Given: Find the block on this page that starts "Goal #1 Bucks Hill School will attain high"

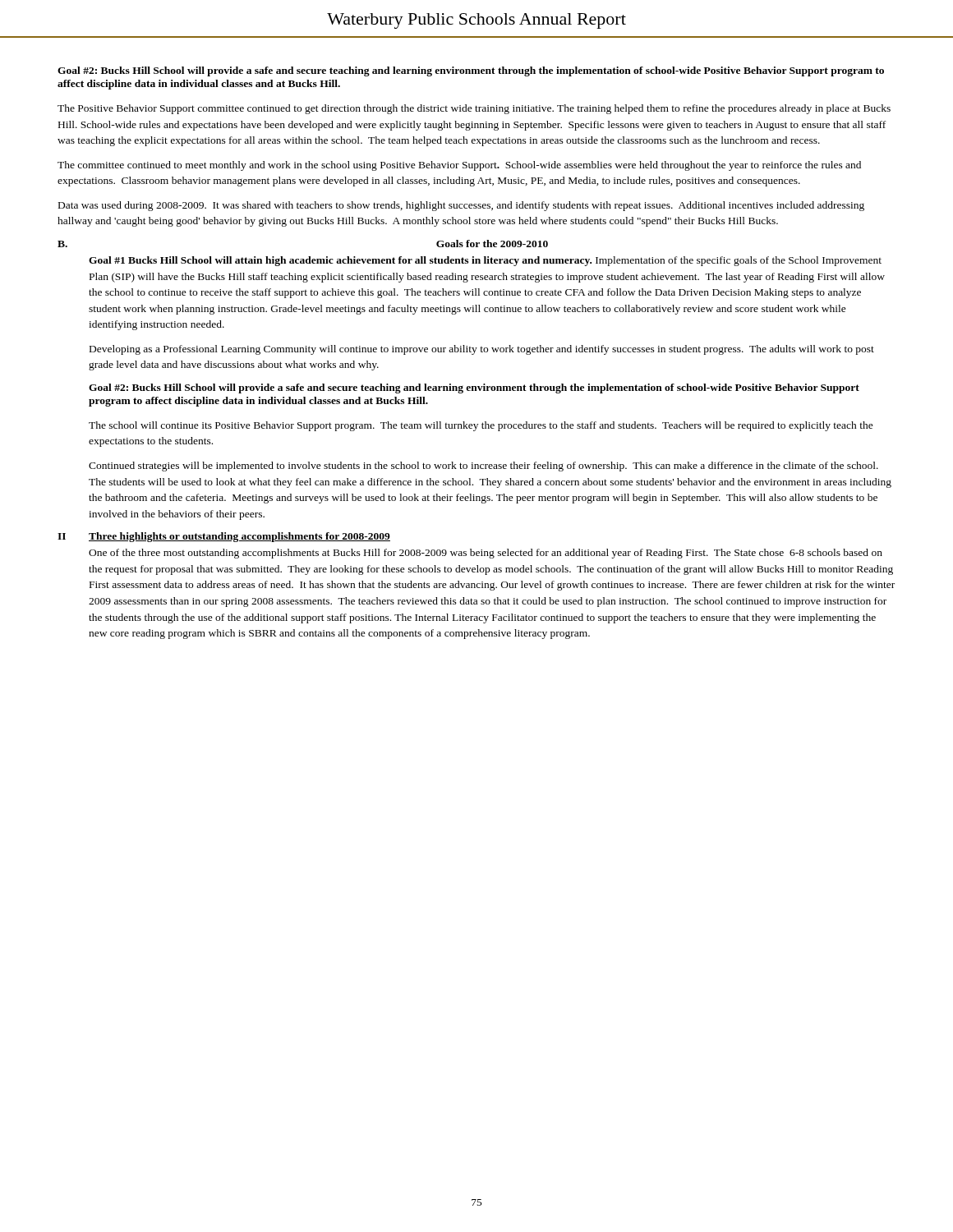Looking at the screenshot, I should [x=487, y=292].
